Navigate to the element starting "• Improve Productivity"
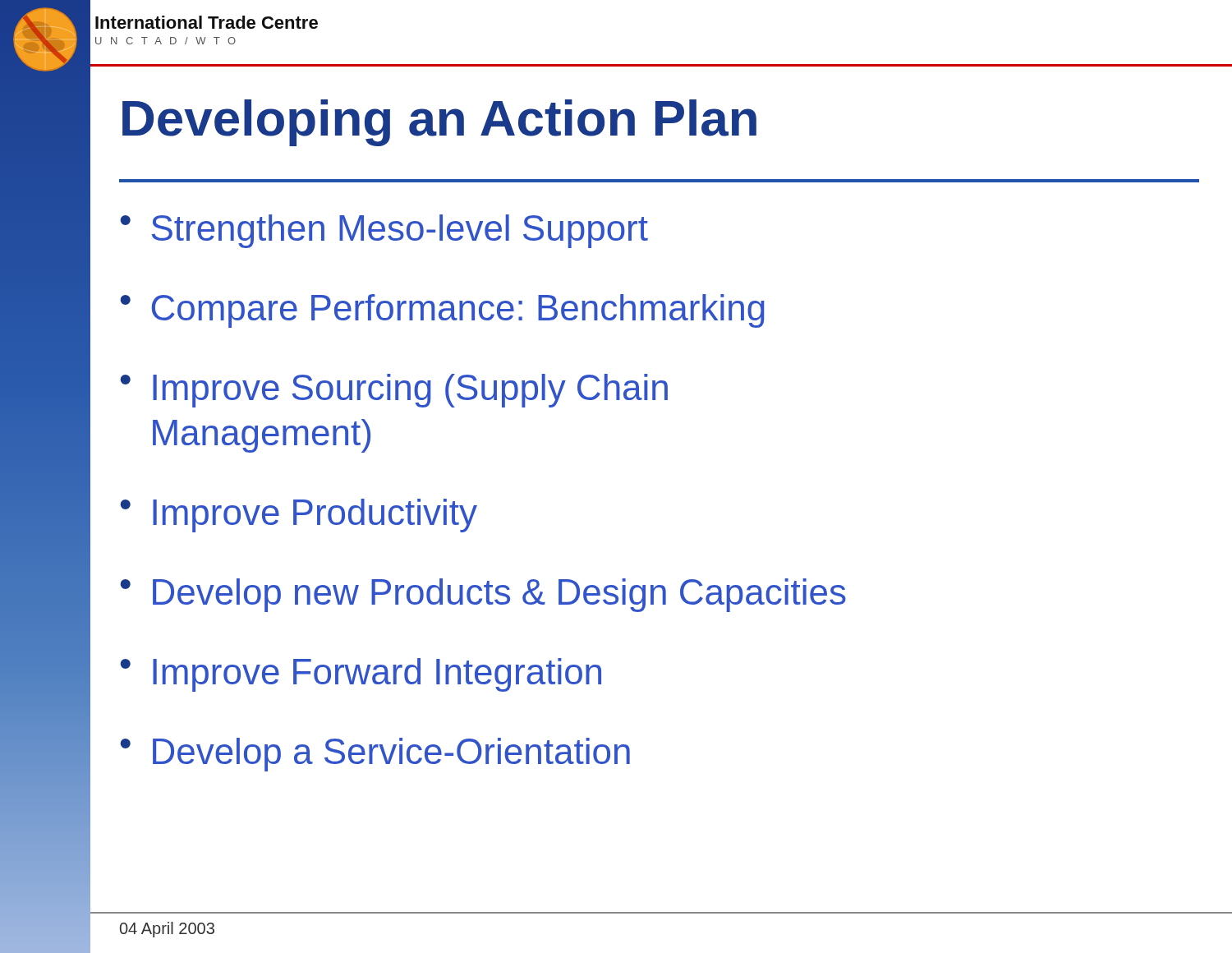This screenshot has width=1232, height=953. point(298,512)
